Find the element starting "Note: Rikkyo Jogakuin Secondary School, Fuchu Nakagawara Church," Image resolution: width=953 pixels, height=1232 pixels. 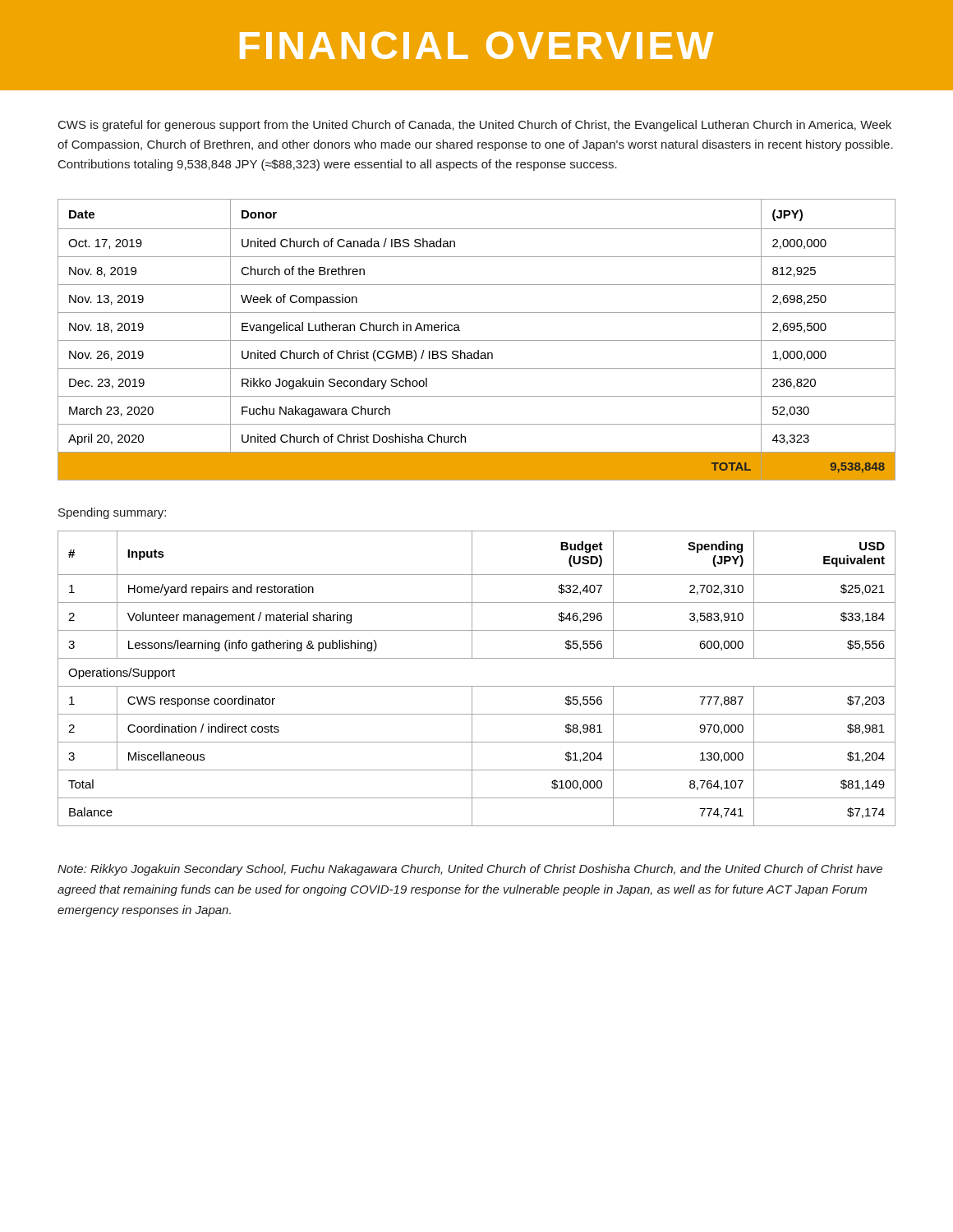click(x=470, y=889)
